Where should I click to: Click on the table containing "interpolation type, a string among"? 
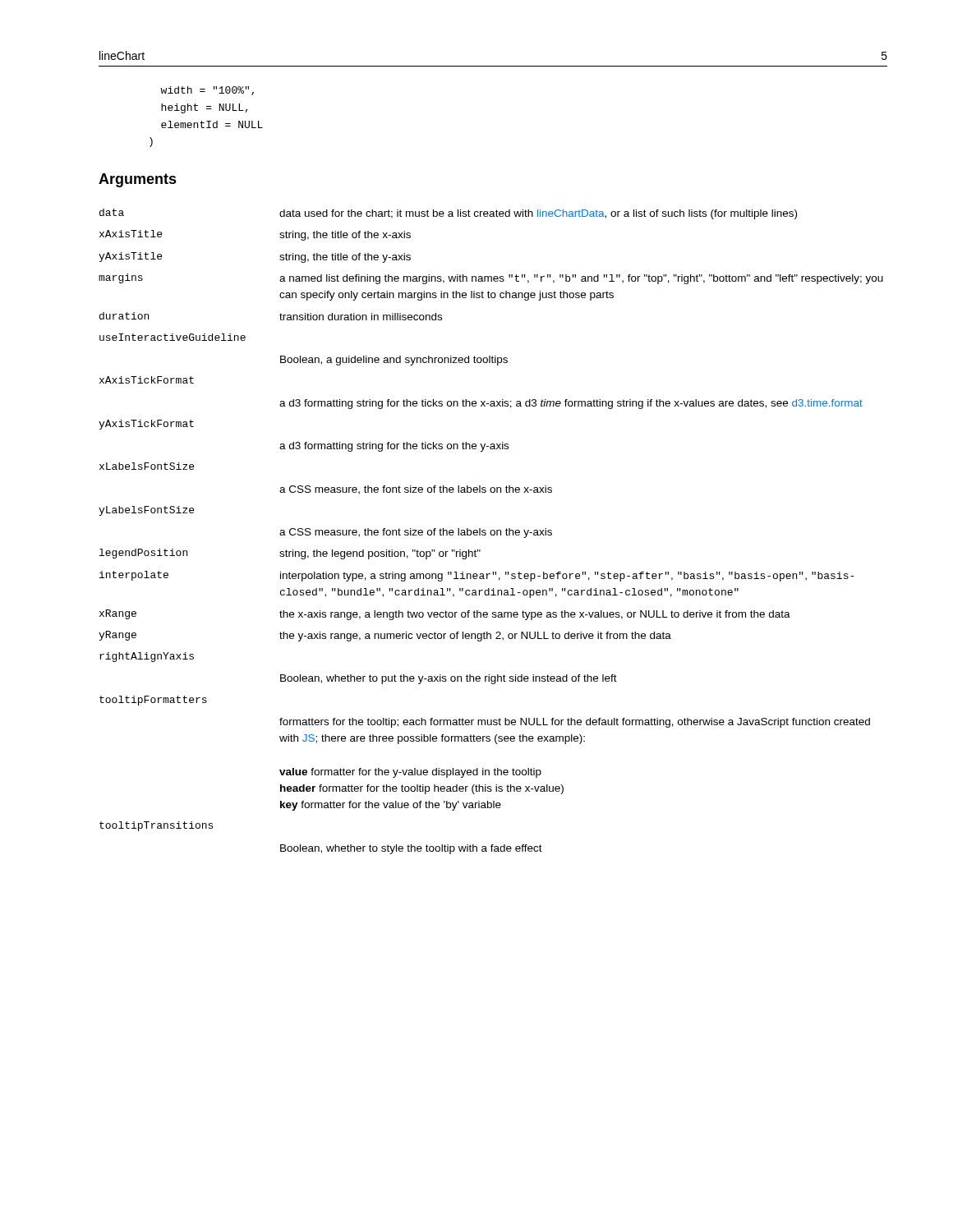(493, 531)
